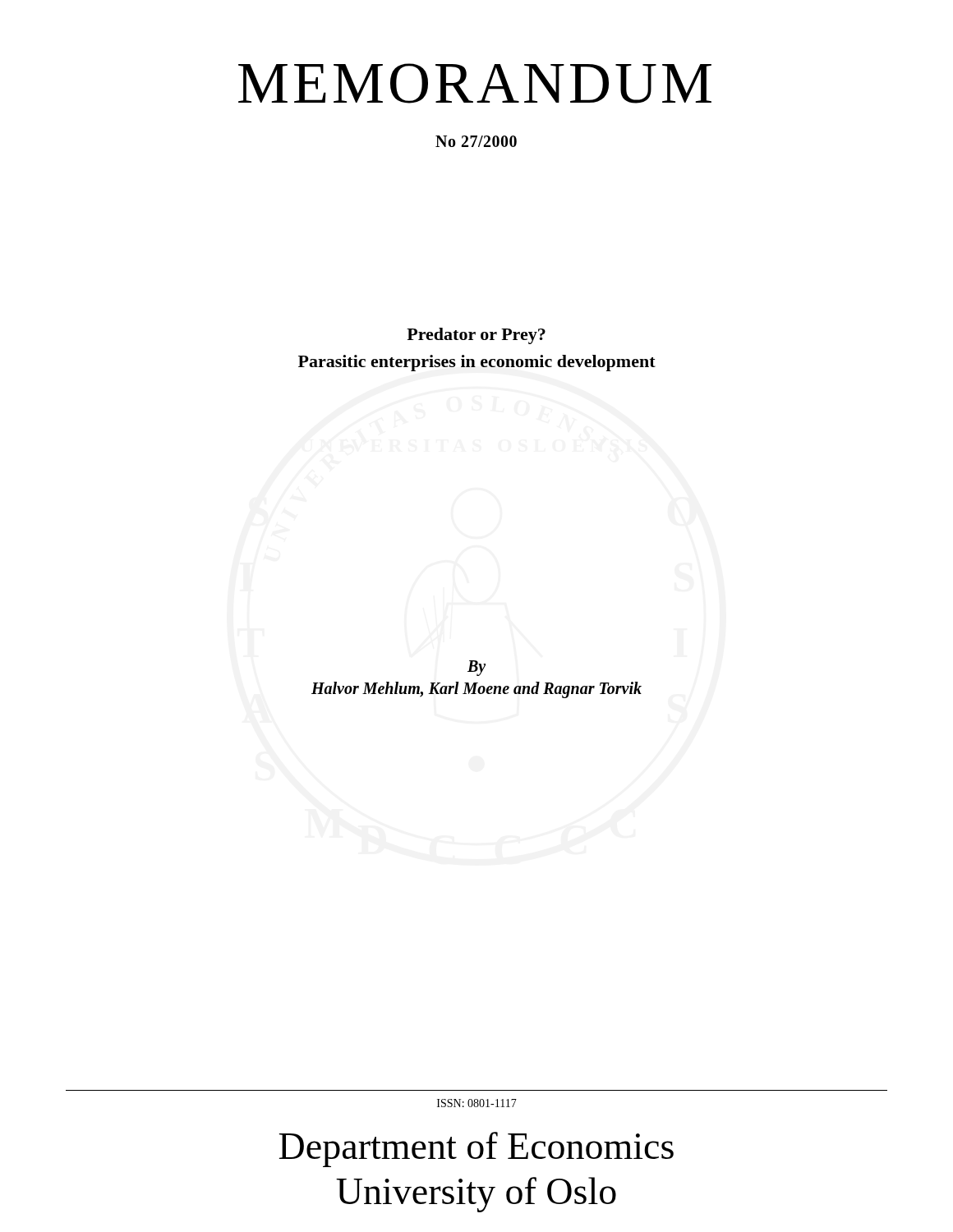Where is the section header that starts "Predator or Prey?"?
Screen dimensions: 1232x953
(x=476, y=347)
